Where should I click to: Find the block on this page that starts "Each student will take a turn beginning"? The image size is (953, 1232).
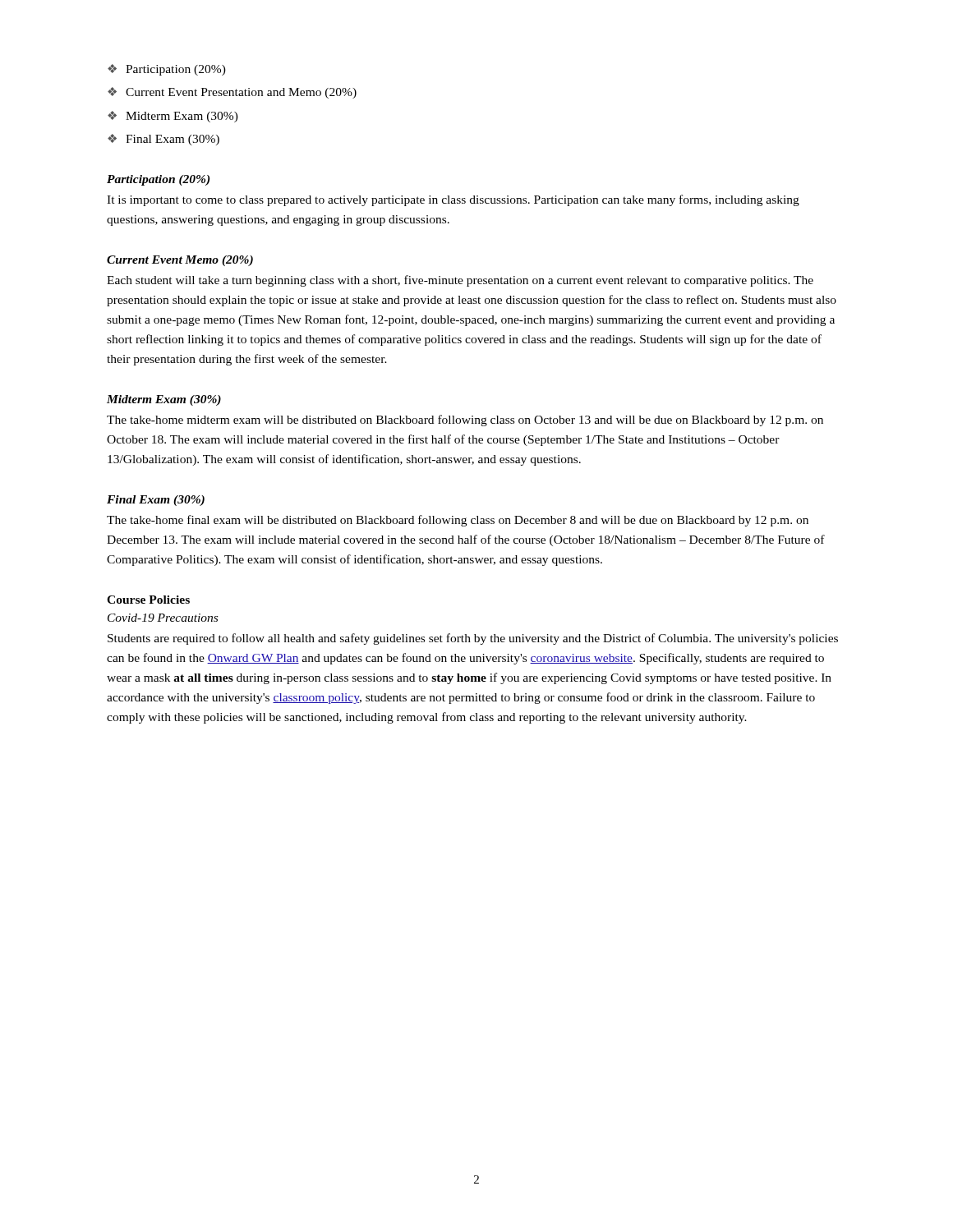click(x=472, y=319)
